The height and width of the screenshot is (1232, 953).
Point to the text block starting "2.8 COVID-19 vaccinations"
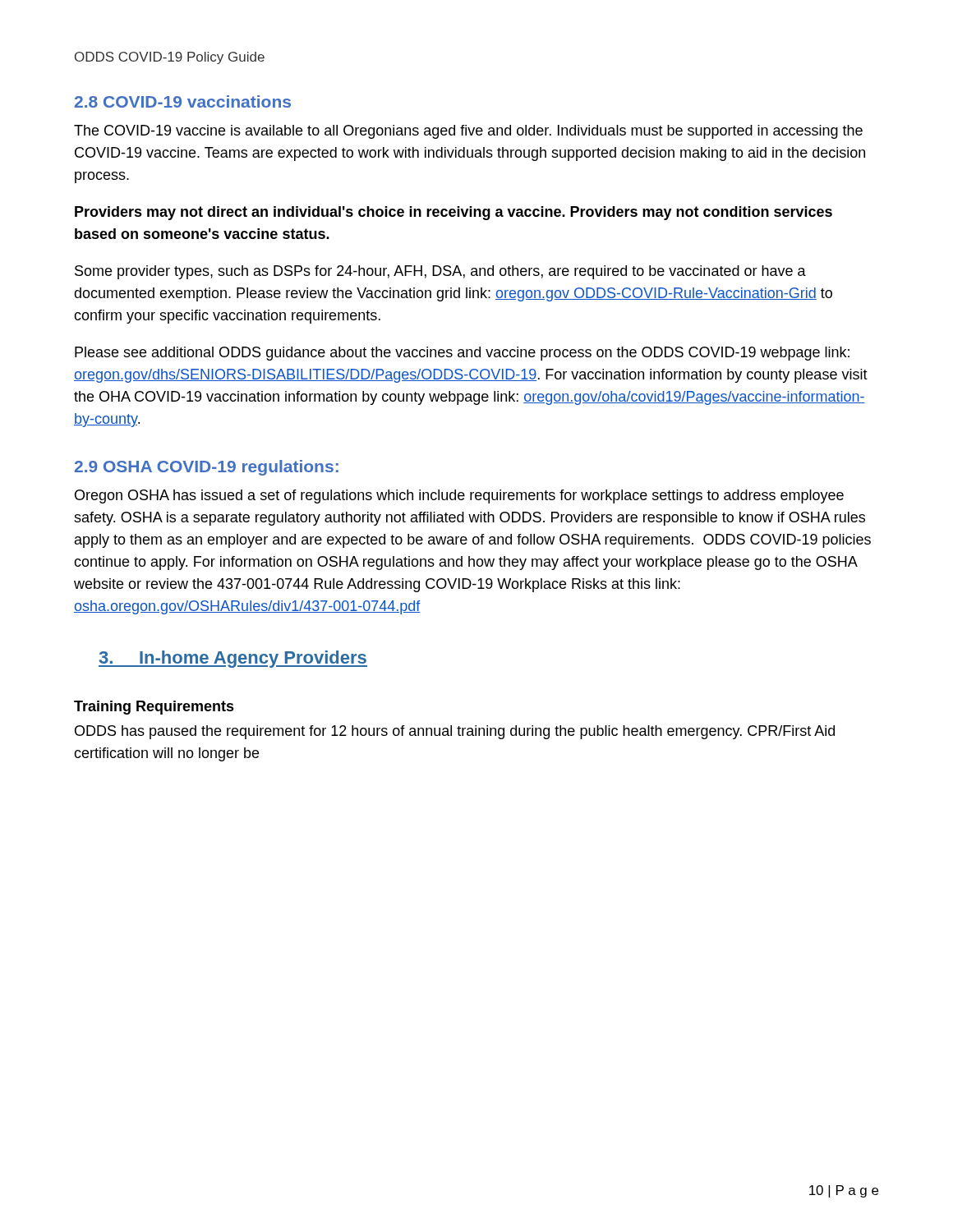[183, 101]
